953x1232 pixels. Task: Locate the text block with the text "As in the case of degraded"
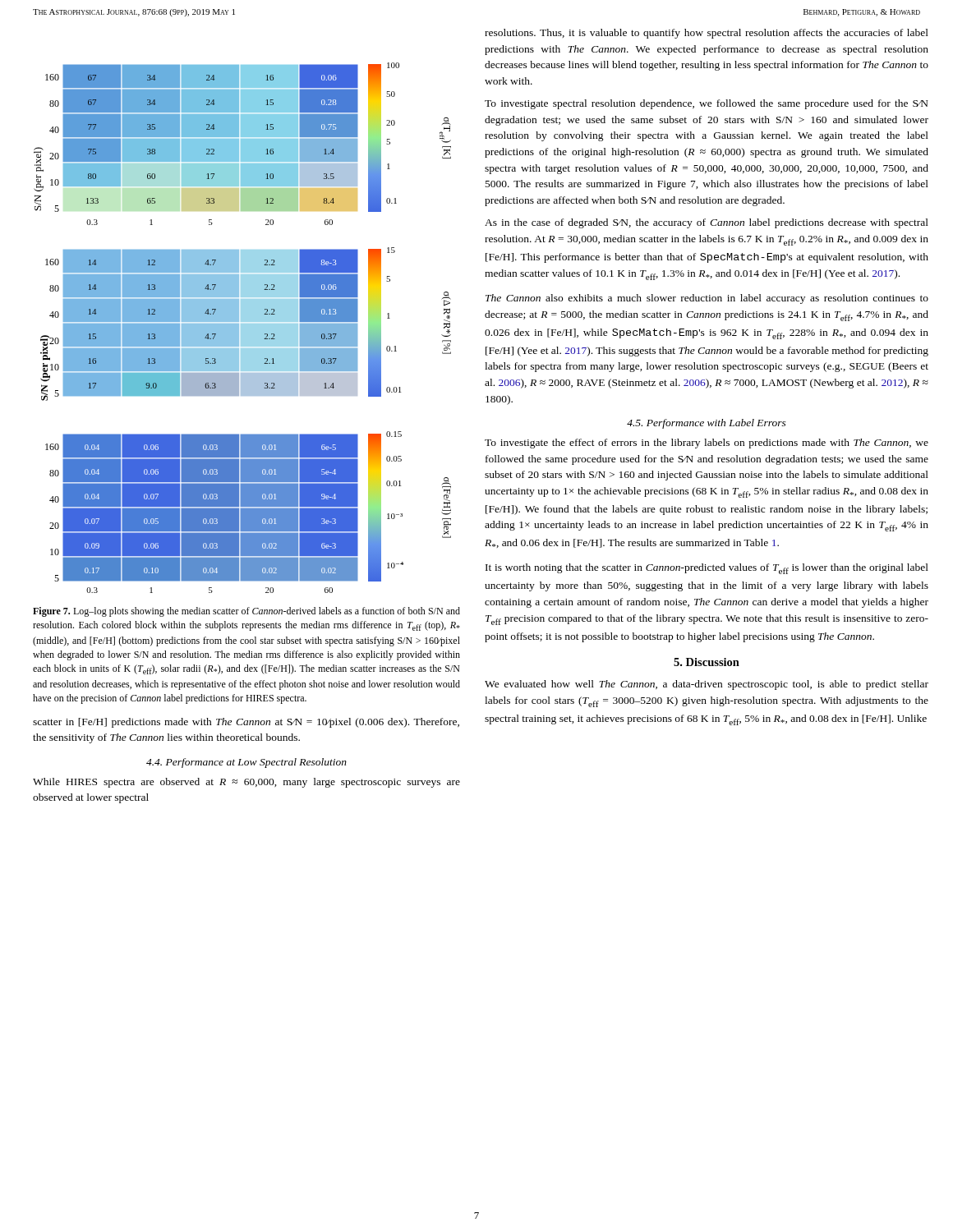707,249
